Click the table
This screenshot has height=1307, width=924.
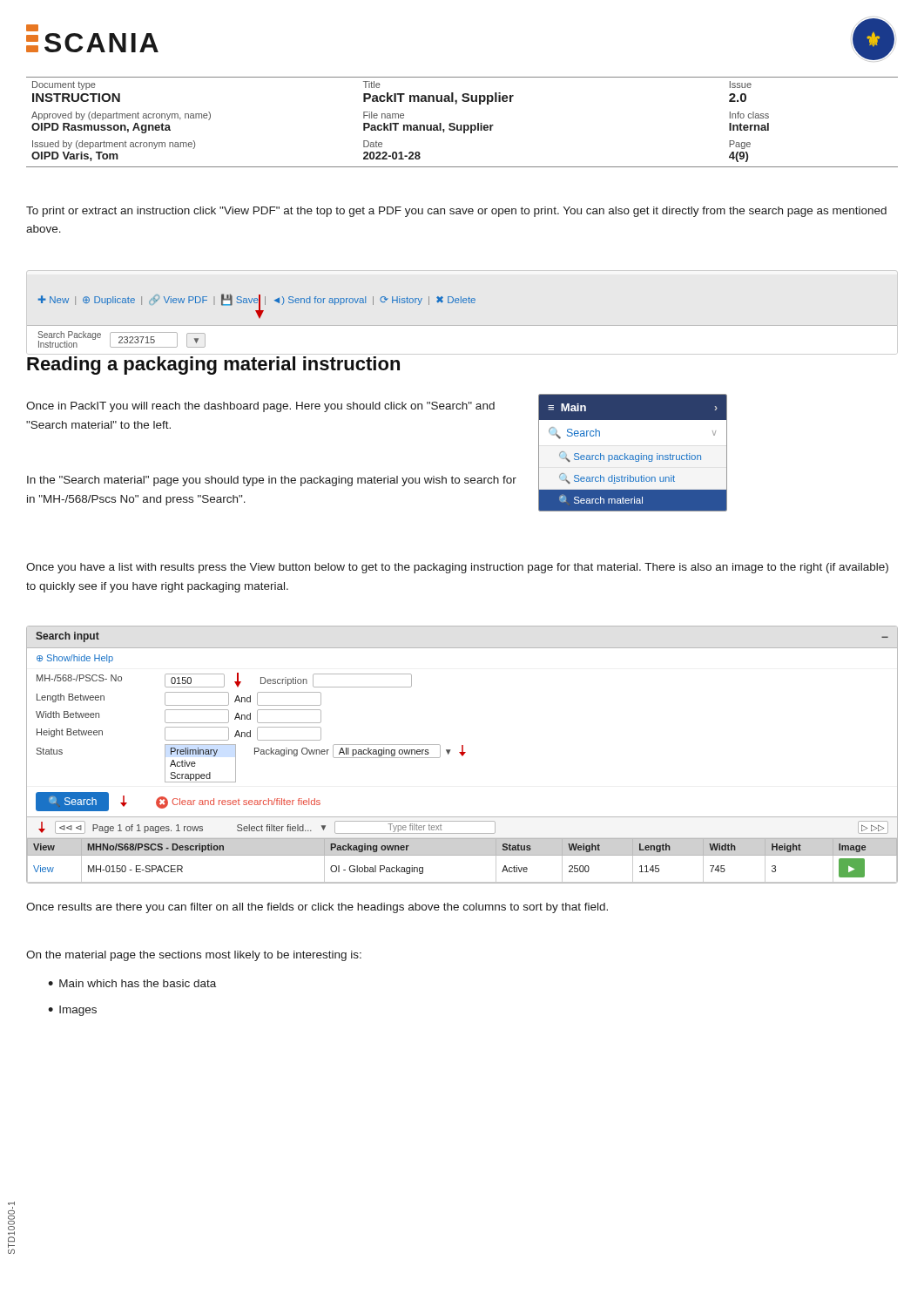(x=462, y=122)
